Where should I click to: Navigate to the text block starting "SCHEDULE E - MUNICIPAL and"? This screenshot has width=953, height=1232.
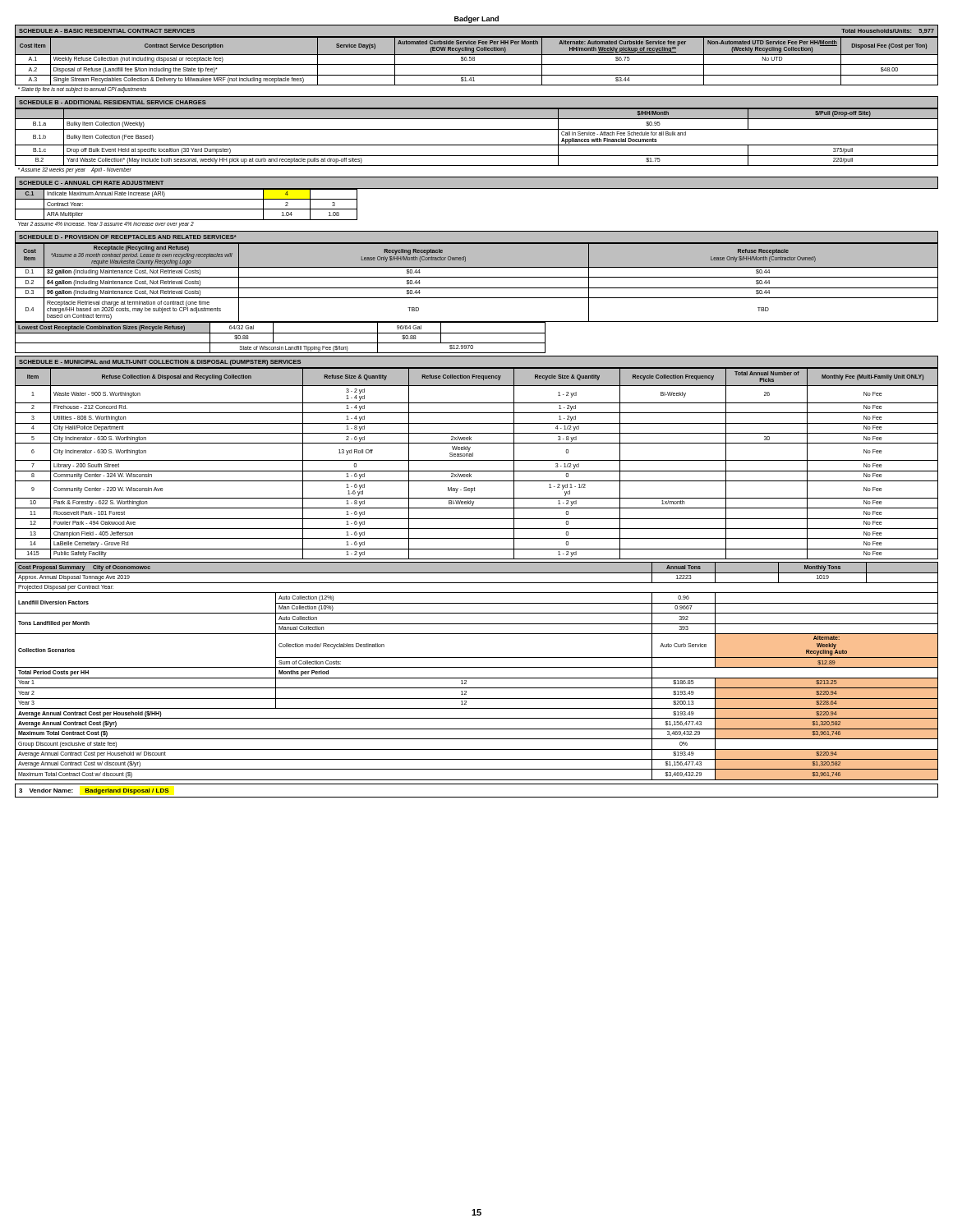(x=160, y=362)
